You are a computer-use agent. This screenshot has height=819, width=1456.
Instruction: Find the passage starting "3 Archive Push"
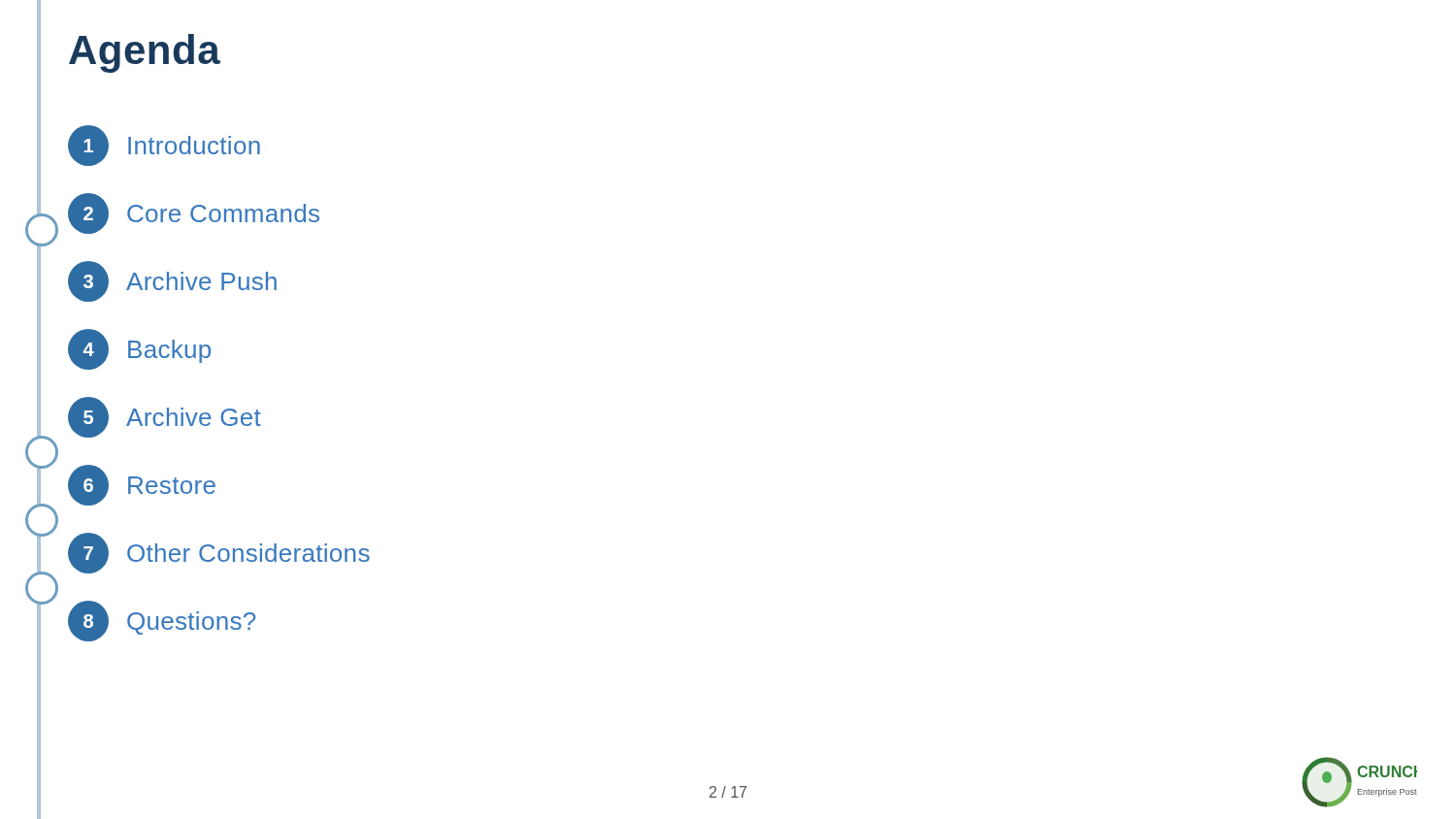coord(173,281)
